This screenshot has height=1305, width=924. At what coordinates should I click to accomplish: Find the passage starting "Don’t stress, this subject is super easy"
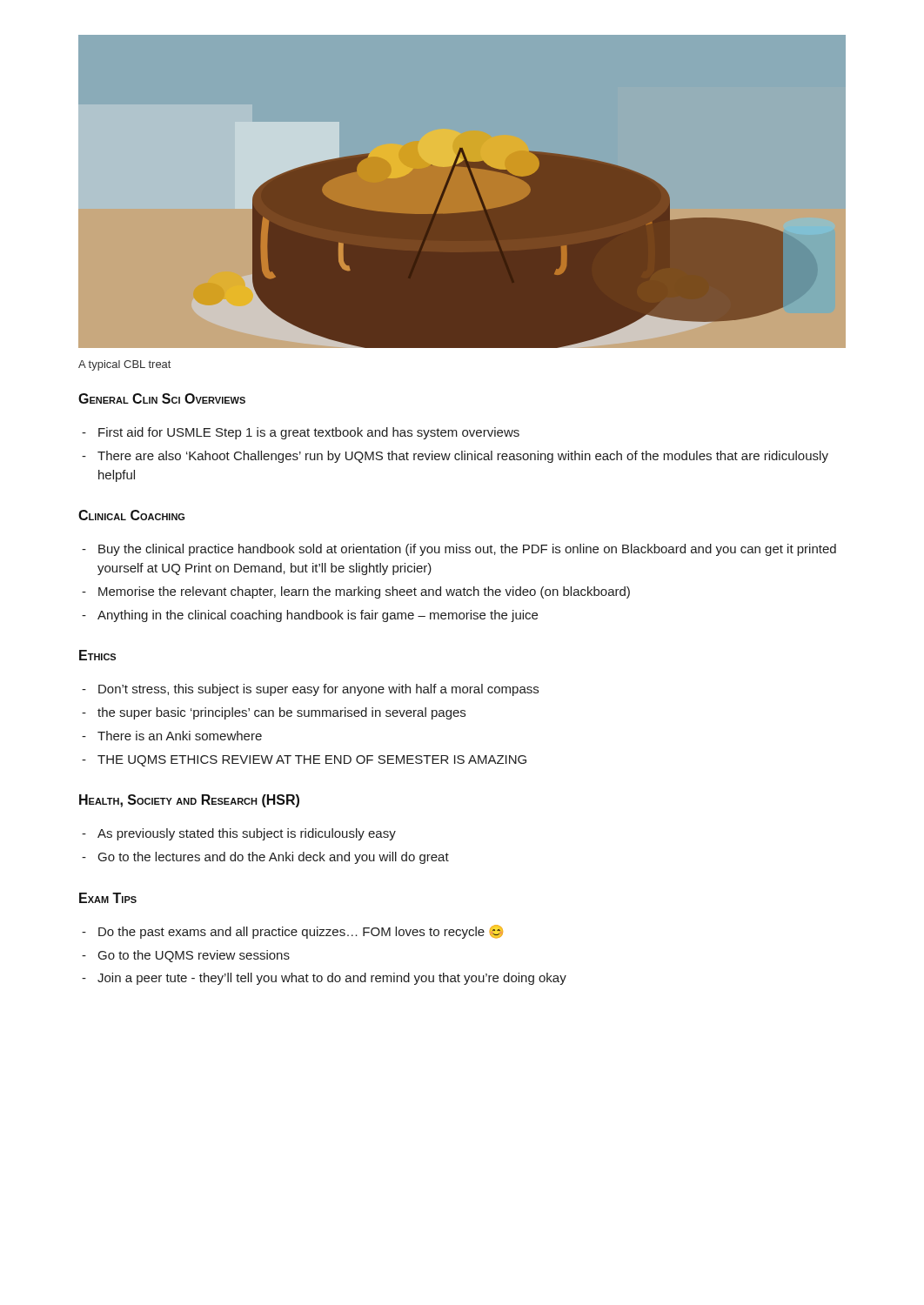318,689
